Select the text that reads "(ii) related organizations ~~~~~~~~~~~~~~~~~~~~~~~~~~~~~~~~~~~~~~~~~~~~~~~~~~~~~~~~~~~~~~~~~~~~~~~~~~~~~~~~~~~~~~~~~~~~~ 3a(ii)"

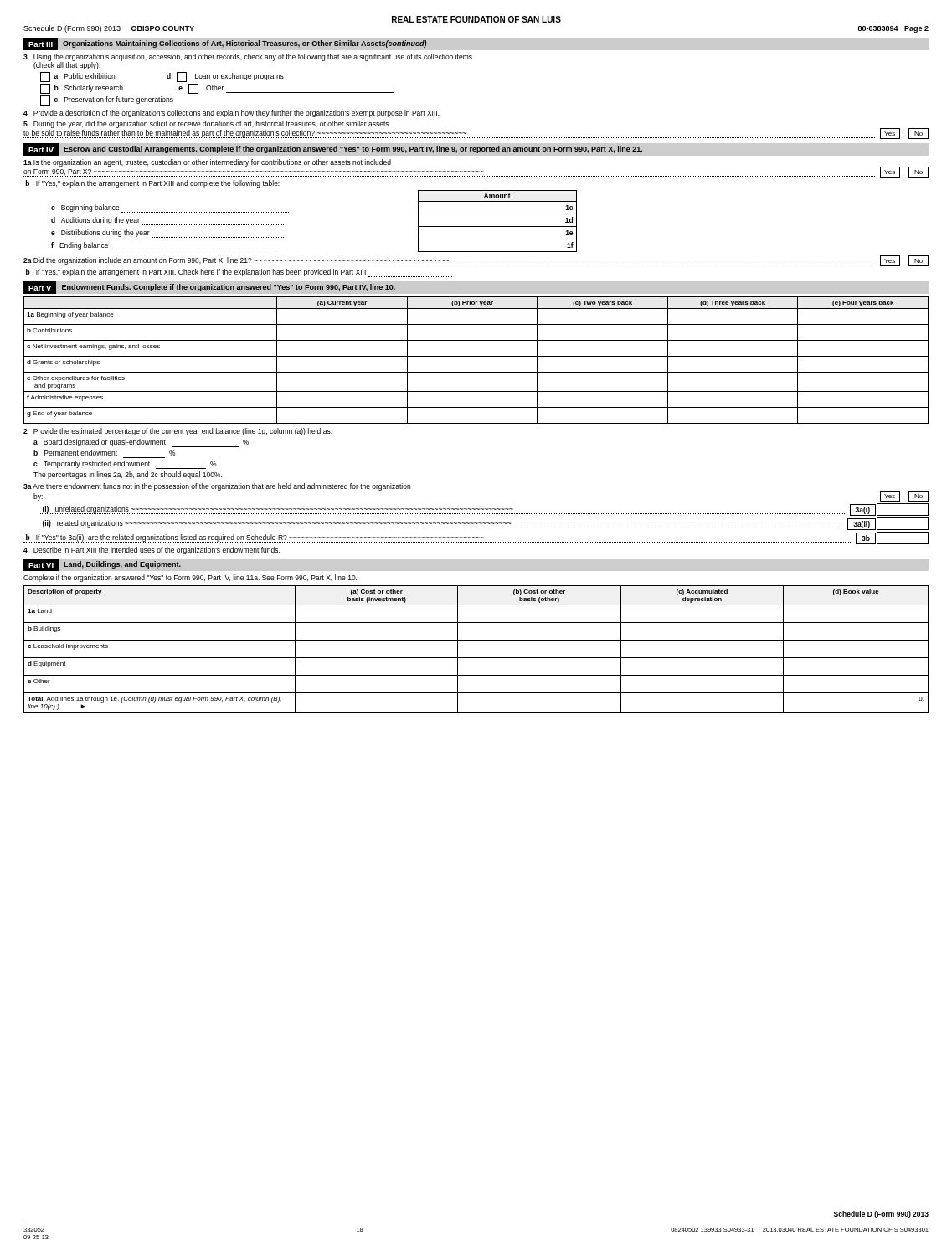click(476, 524)
